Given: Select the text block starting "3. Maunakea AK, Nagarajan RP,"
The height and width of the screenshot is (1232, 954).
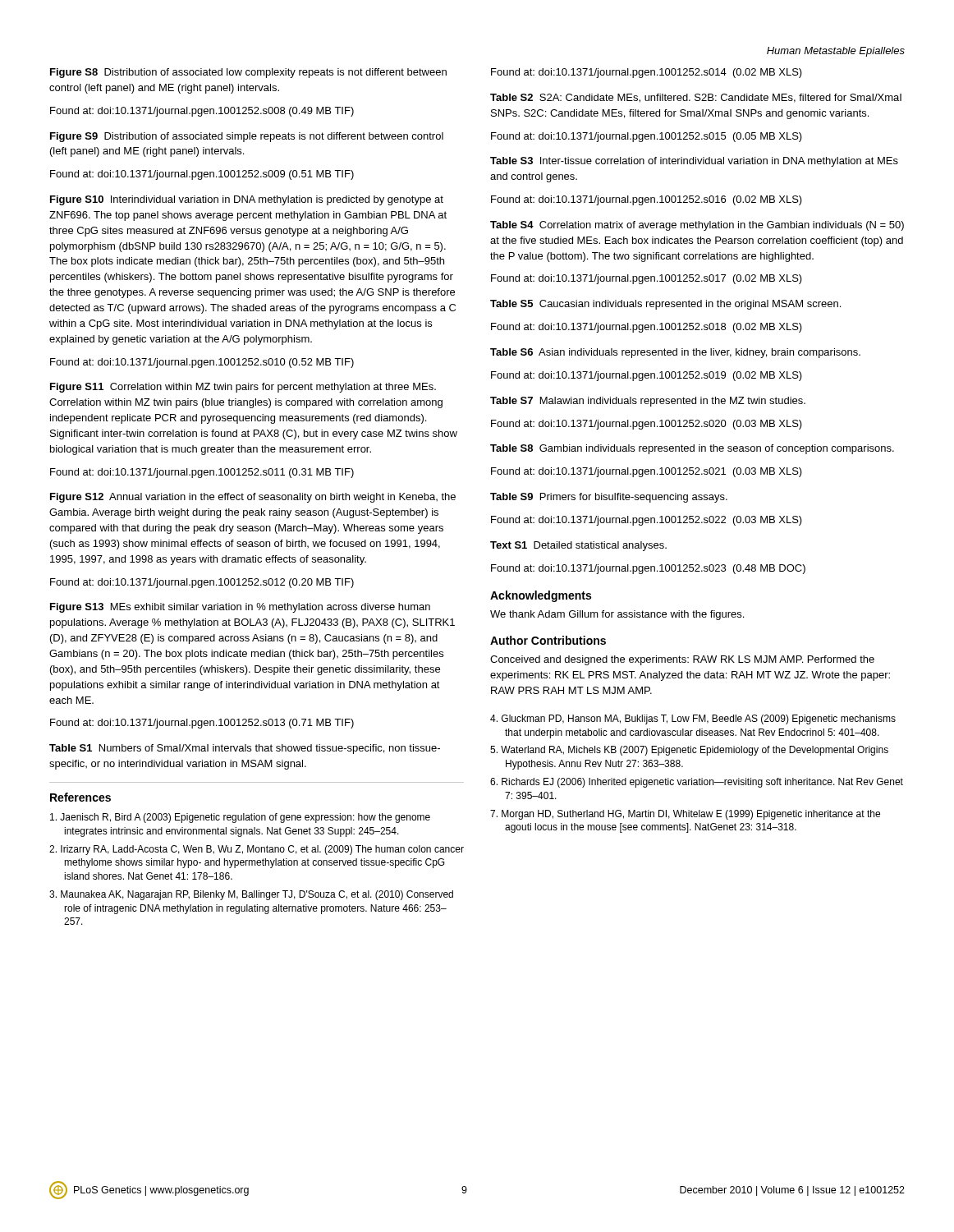Looking at the screenshot, I should 252,908.
